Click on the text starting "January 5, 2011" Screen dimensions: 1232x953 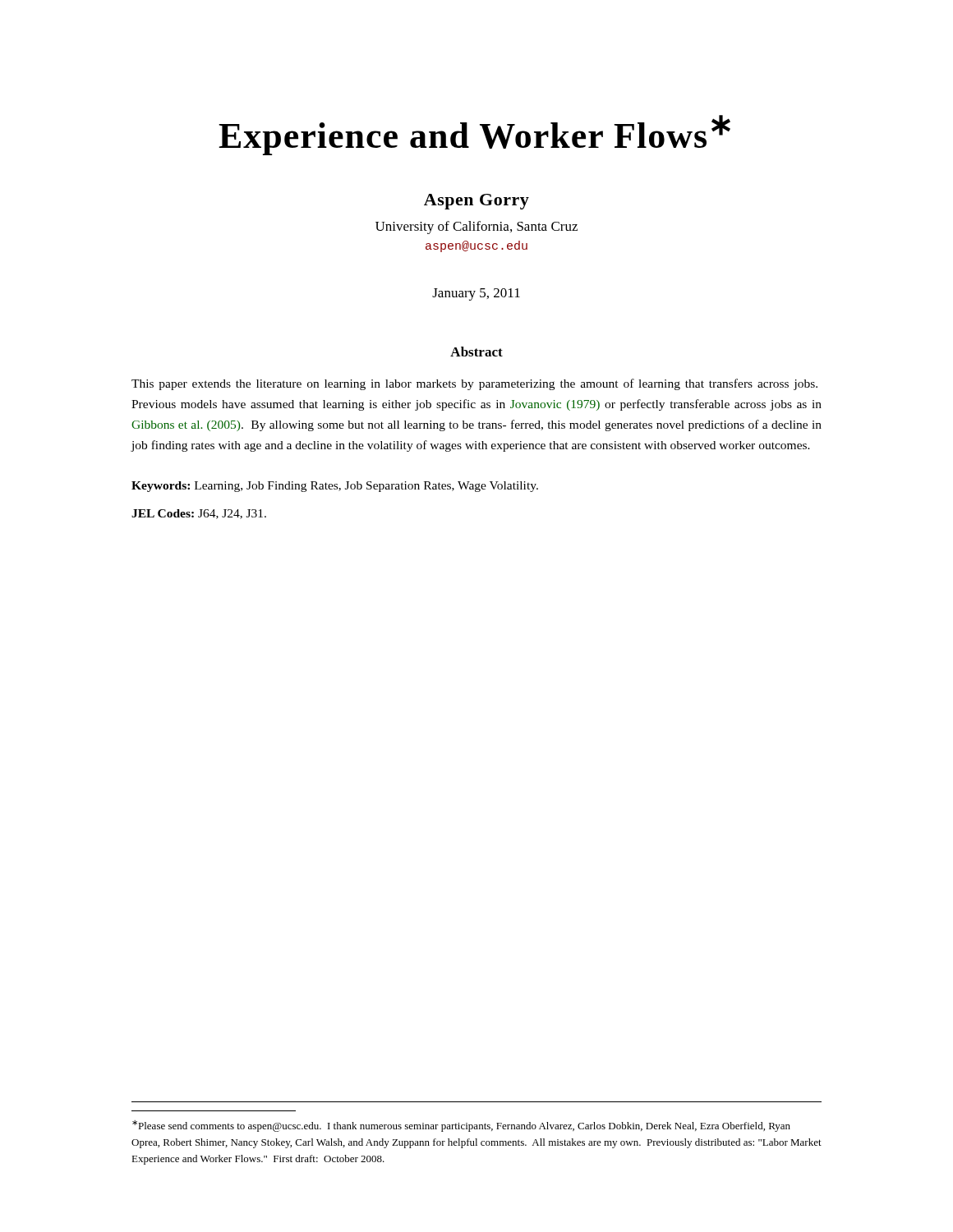click(x=476, y=293)
